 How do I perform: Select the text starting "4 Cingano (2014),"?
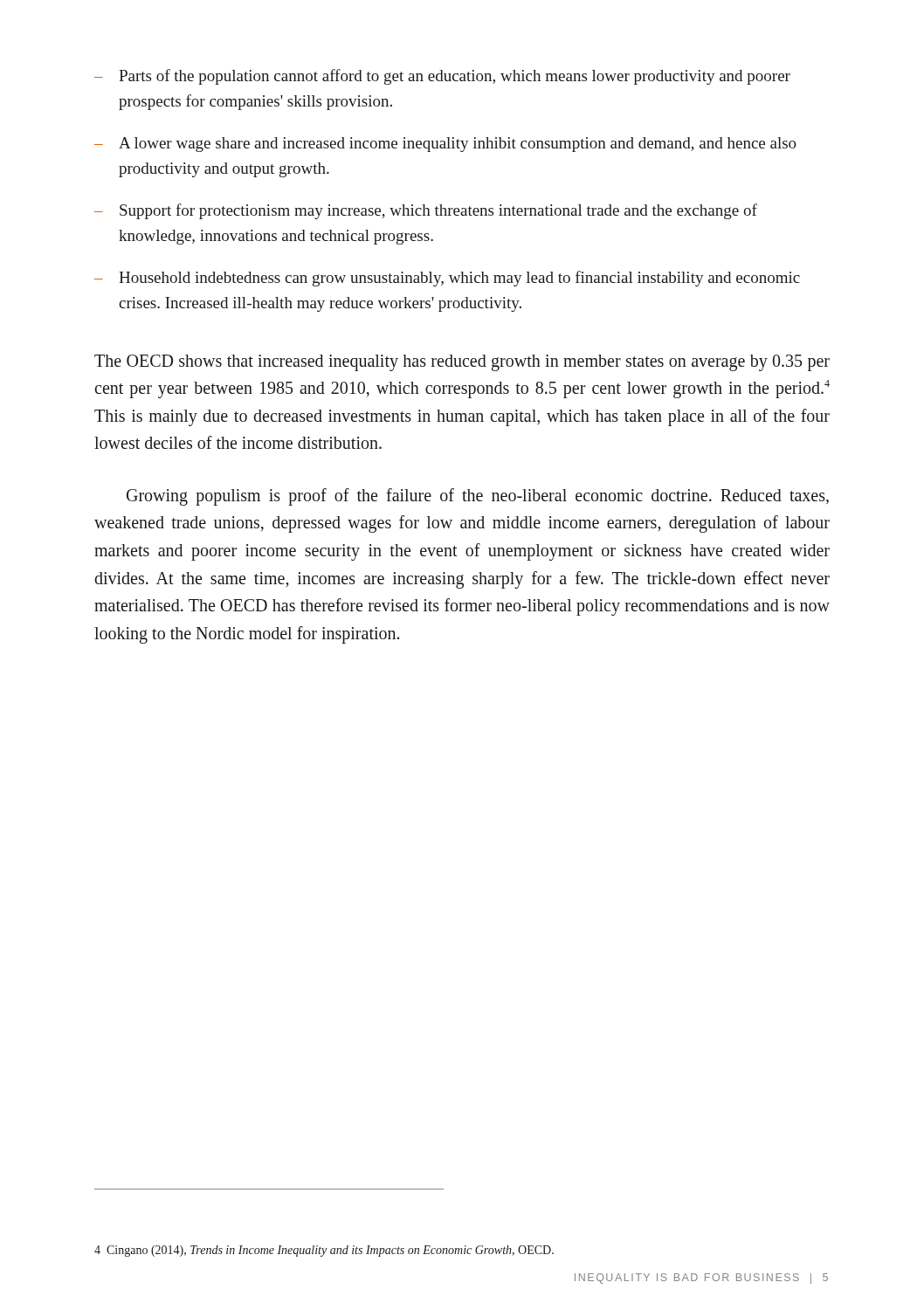(x=324, y=1250)
